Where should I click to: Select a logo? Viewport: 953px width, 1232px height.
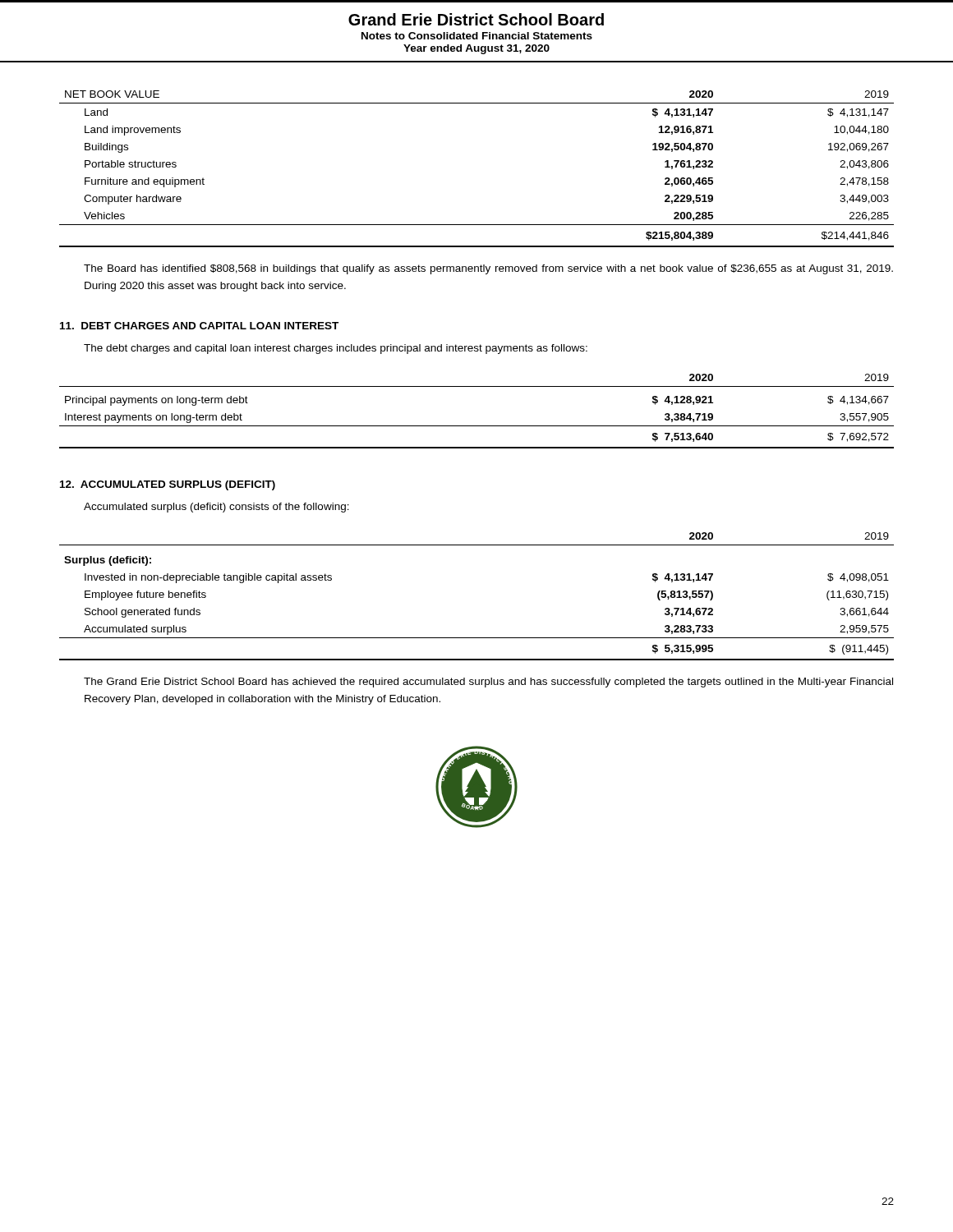point(476,788)
